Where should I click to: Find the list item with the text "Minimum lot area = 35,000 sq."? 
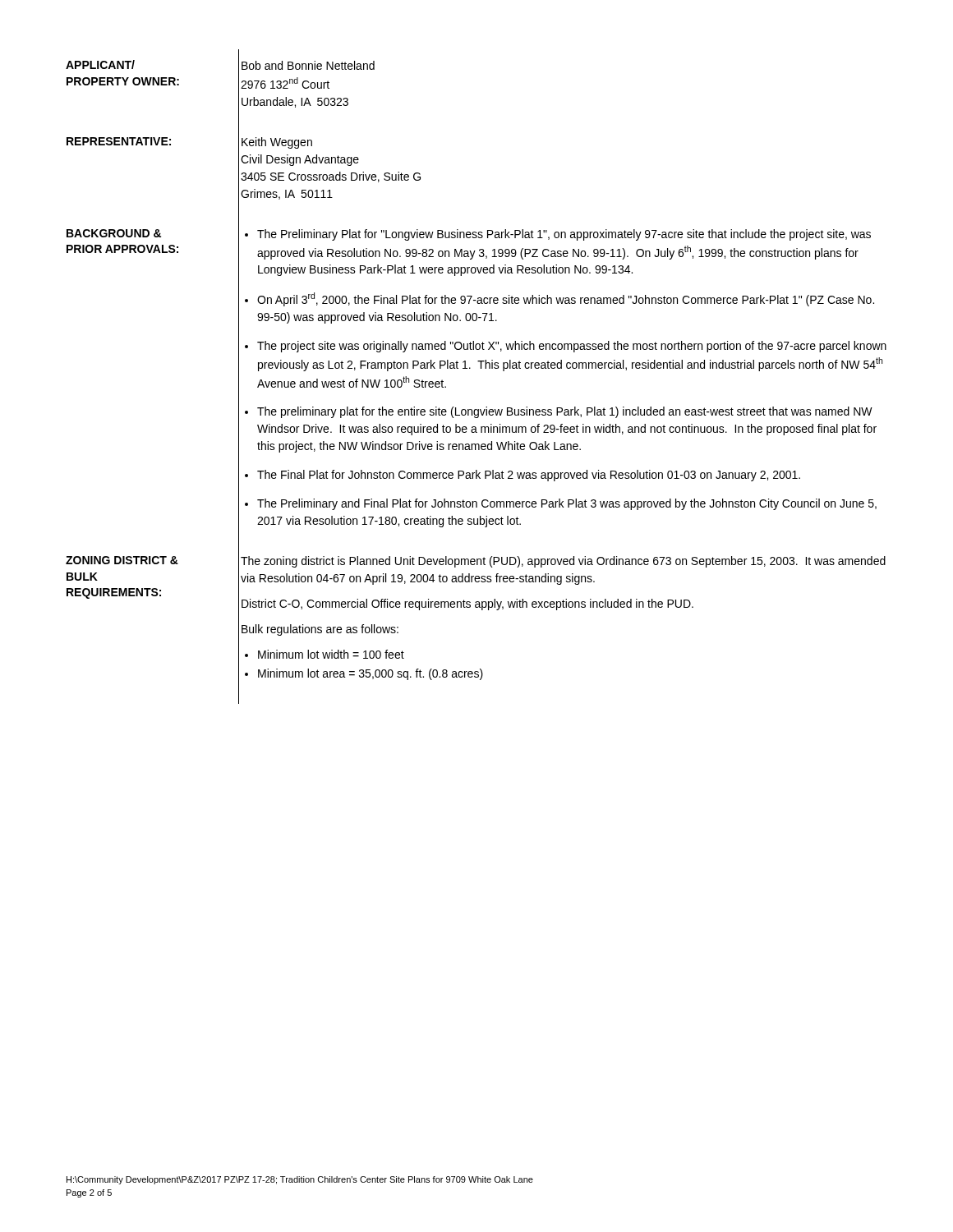point(370,674)
